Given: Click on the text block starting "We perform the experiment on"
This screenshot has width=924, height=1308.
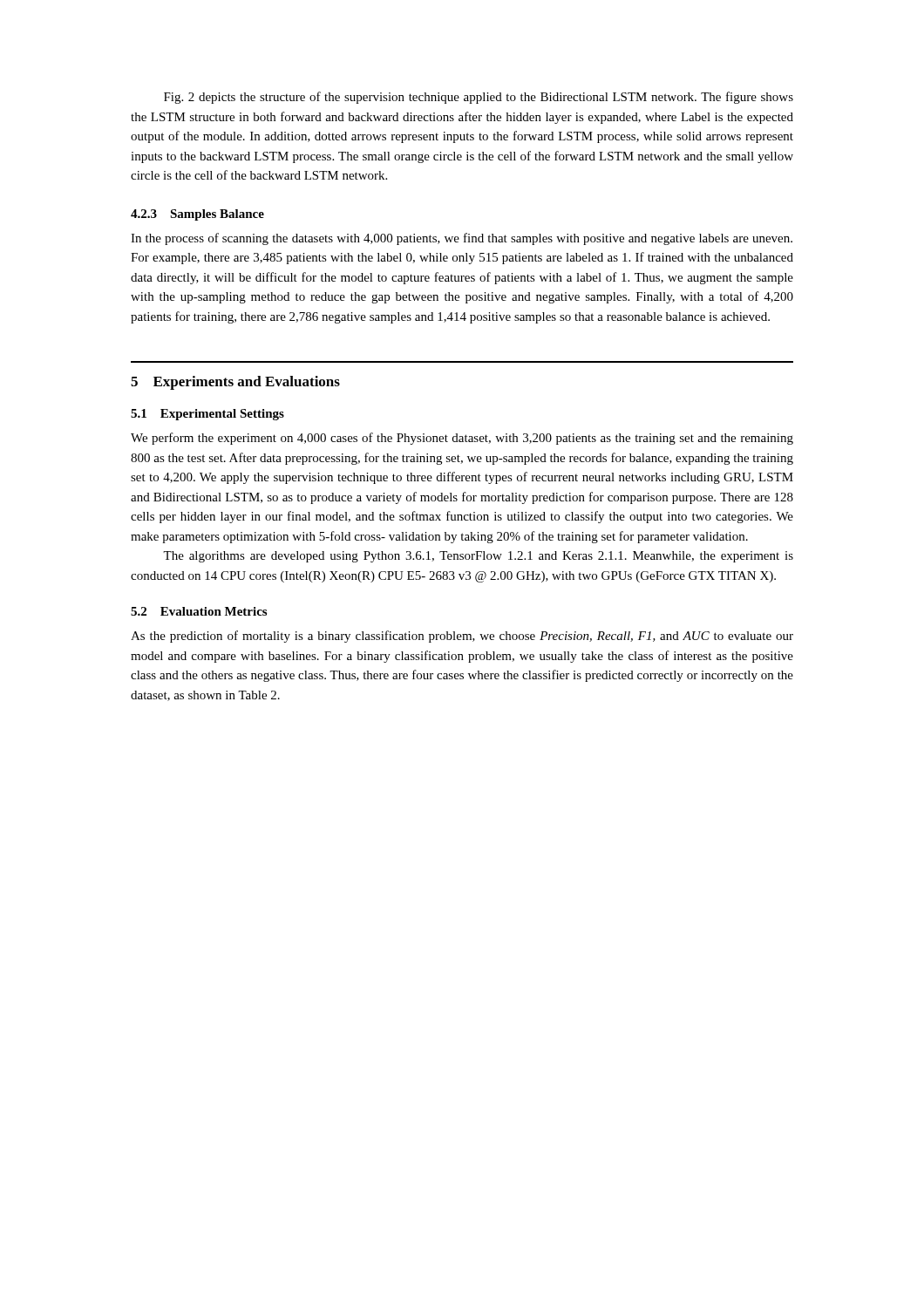Looking at the screenshot, I should [x=462, y=487].
